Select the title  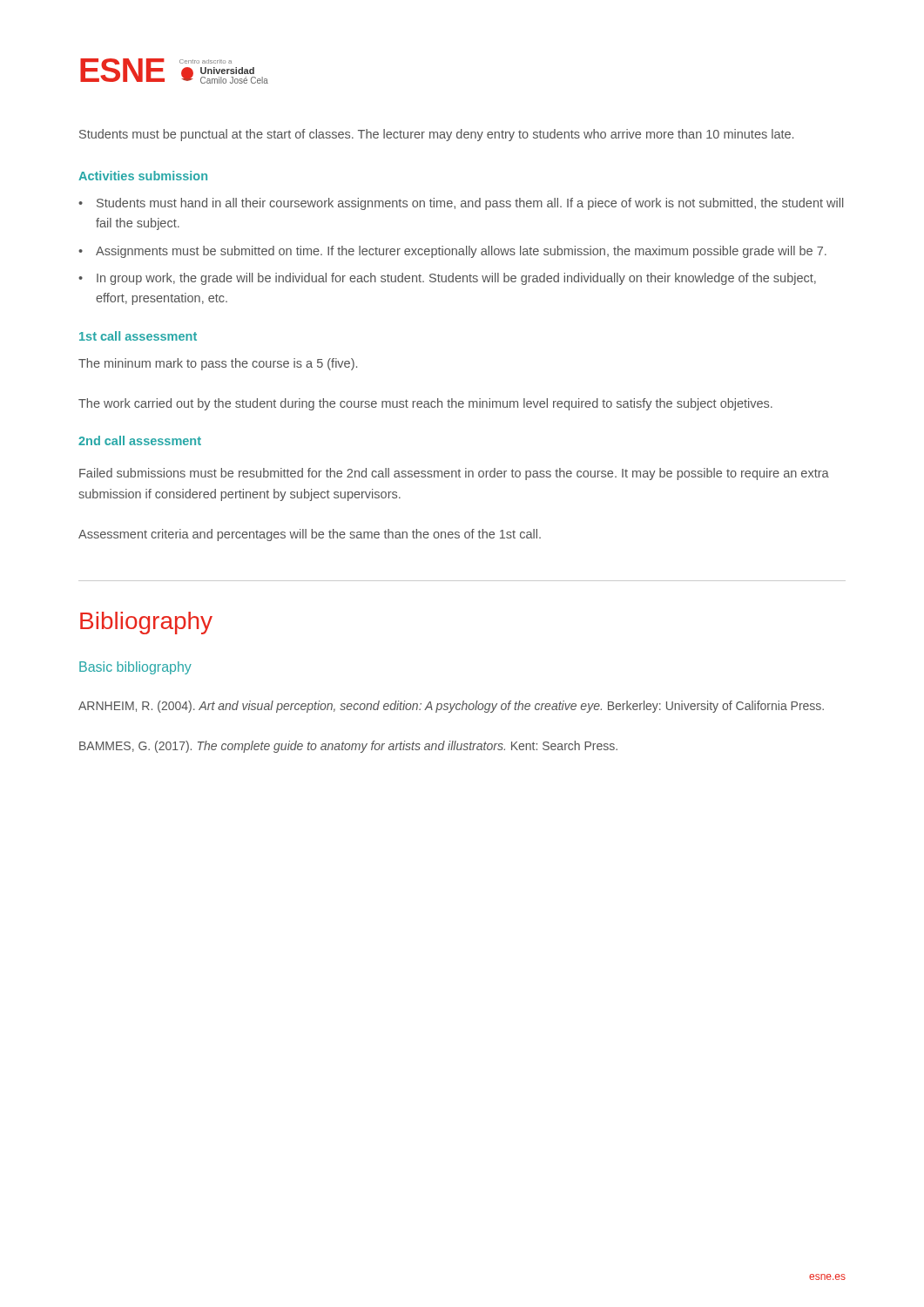pyautogui.click(x=145, y=621)
